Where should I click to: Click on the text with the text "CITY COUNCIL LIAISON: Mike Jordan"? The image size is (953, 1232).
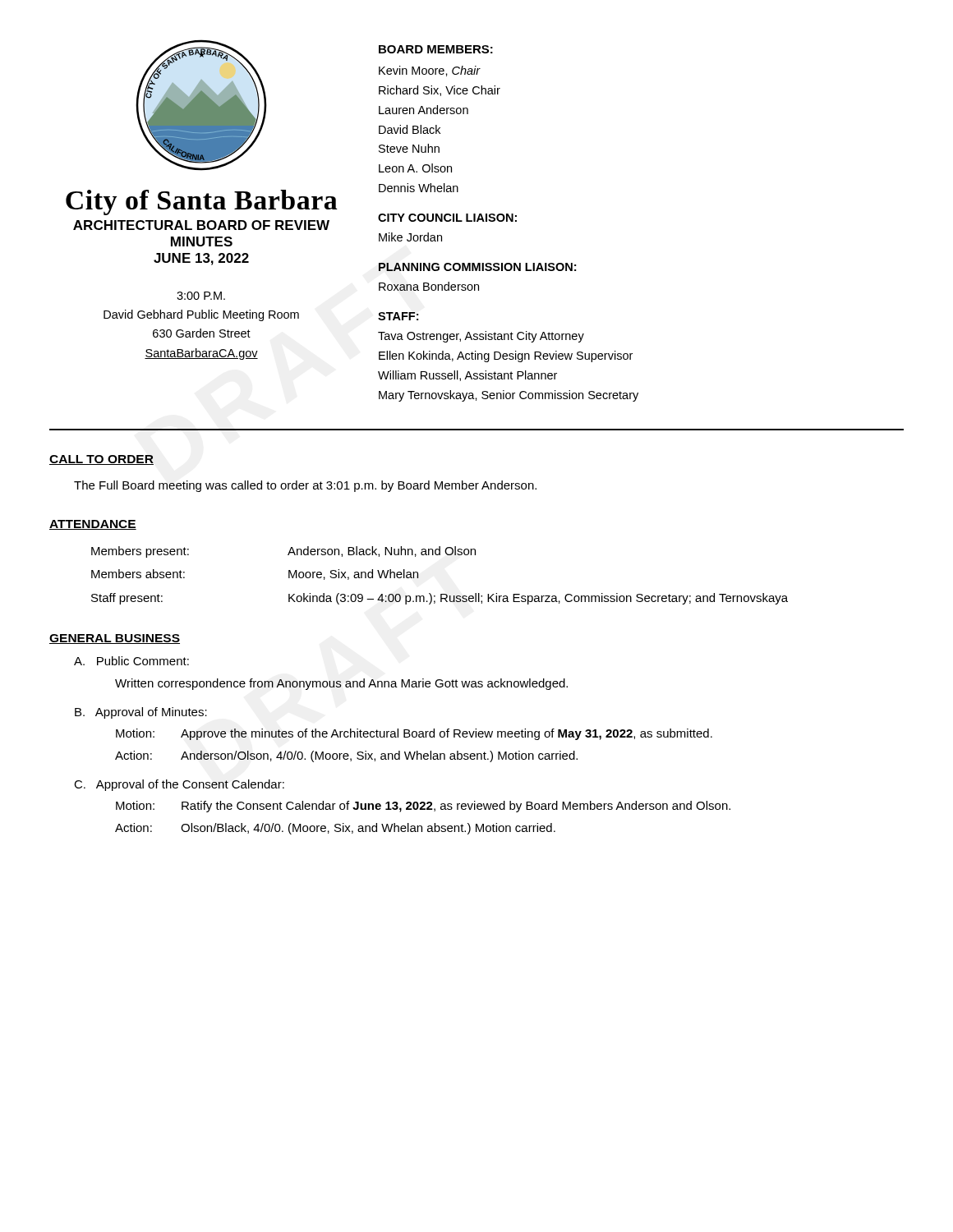(448, 228)
